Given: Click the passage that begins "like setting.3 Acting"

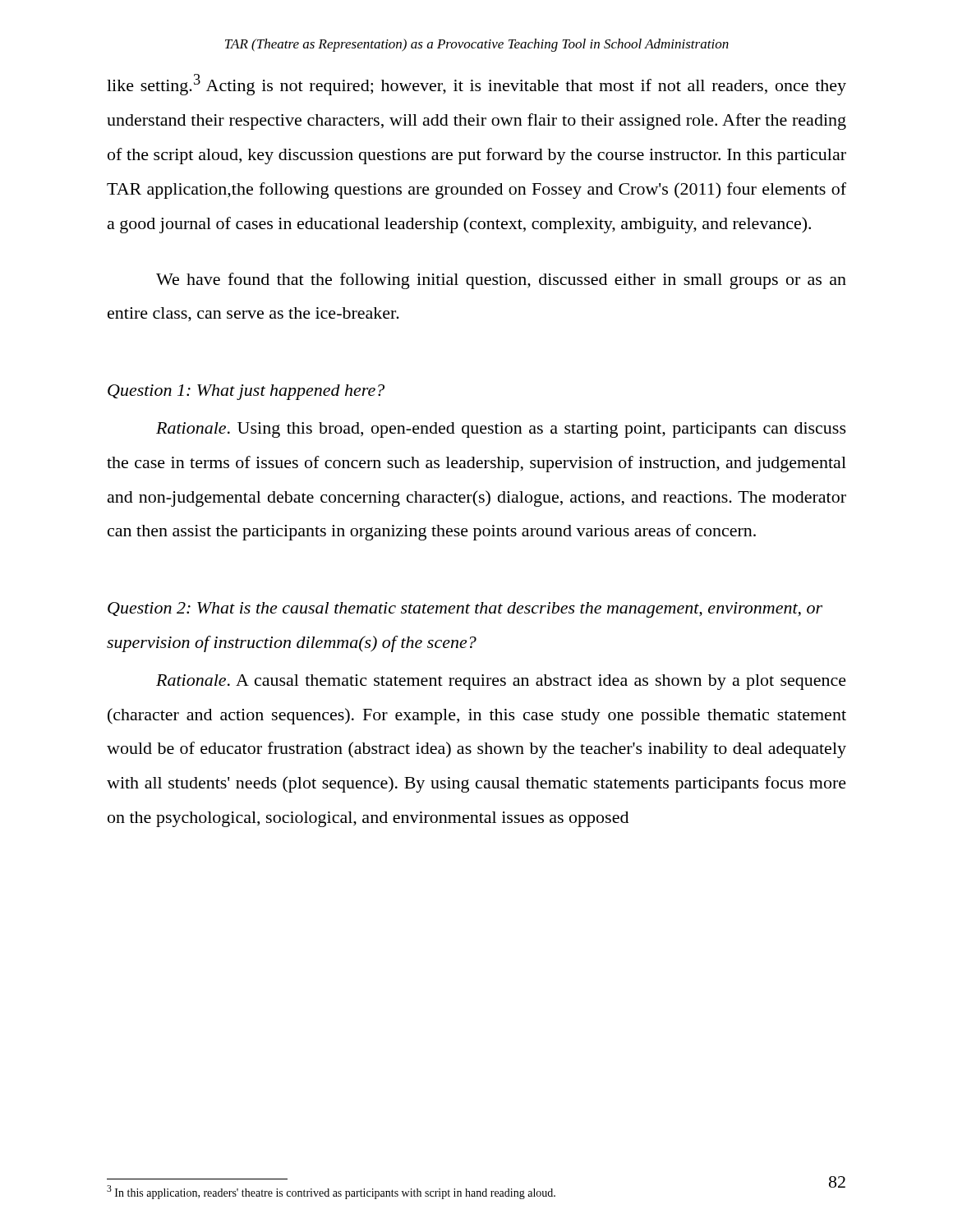Looking at the screenshot, I should [x=476, y=152].
